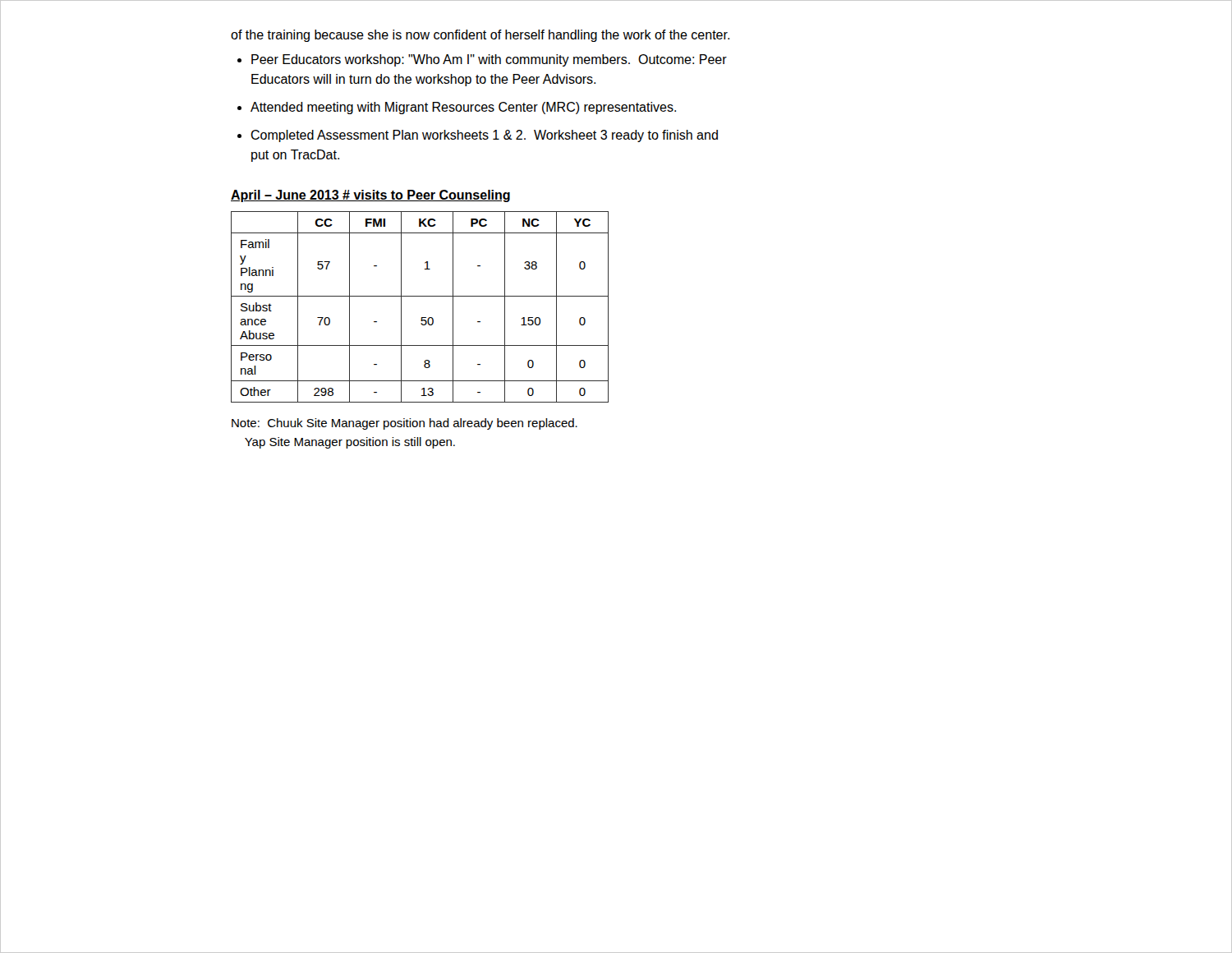Locate the block of text that opens with "Note: Chuuk Site Manager position had"

[x=404, y=432]
